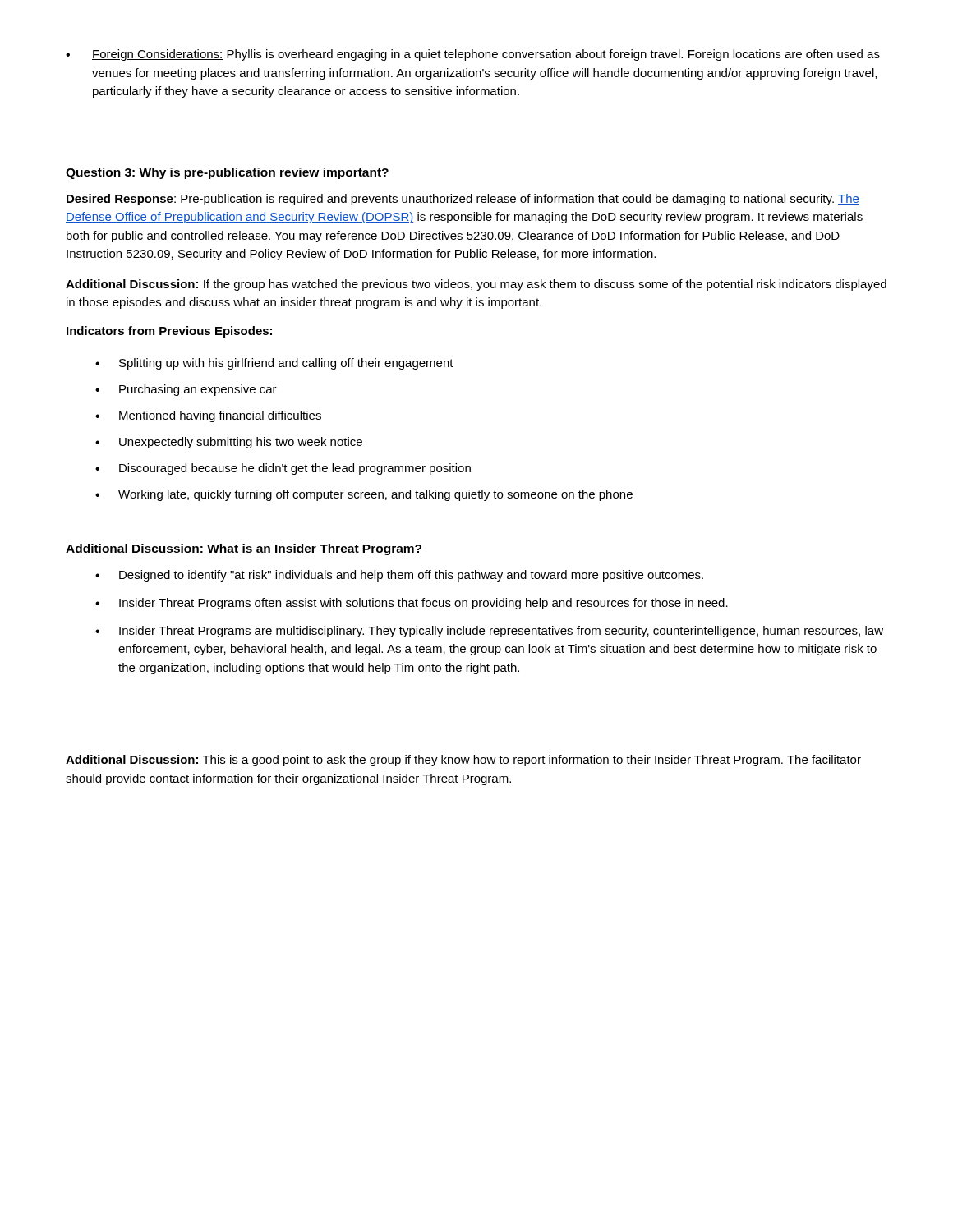Locate the block of text that opens with "• Insider Threat Programs often assist with"
This screenshot has width=953, height=1232.
pos(491,603)
